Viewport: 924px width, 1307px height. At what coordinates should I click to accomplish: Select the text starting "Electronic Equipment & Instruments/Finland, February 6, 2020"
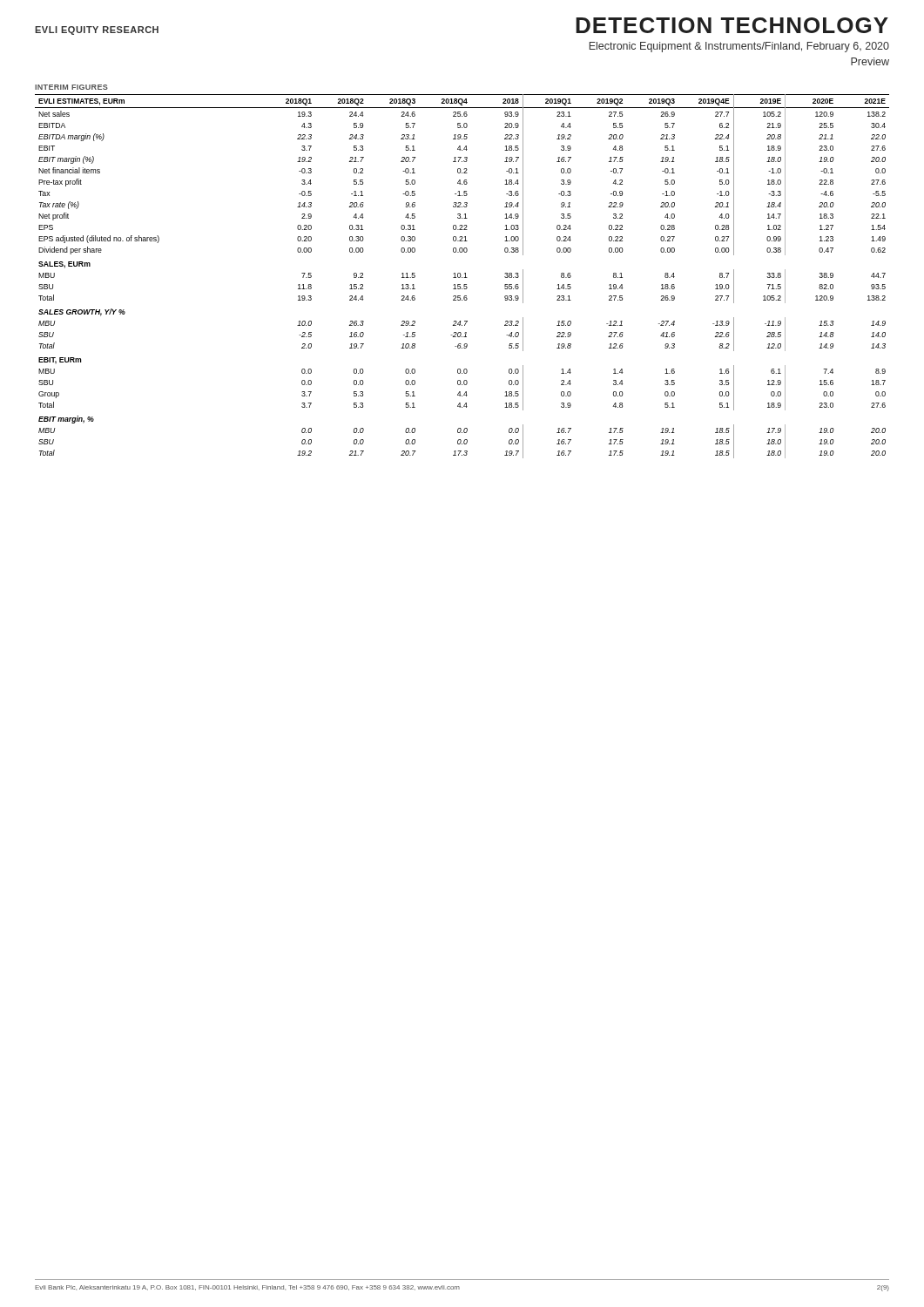point(739,46)
